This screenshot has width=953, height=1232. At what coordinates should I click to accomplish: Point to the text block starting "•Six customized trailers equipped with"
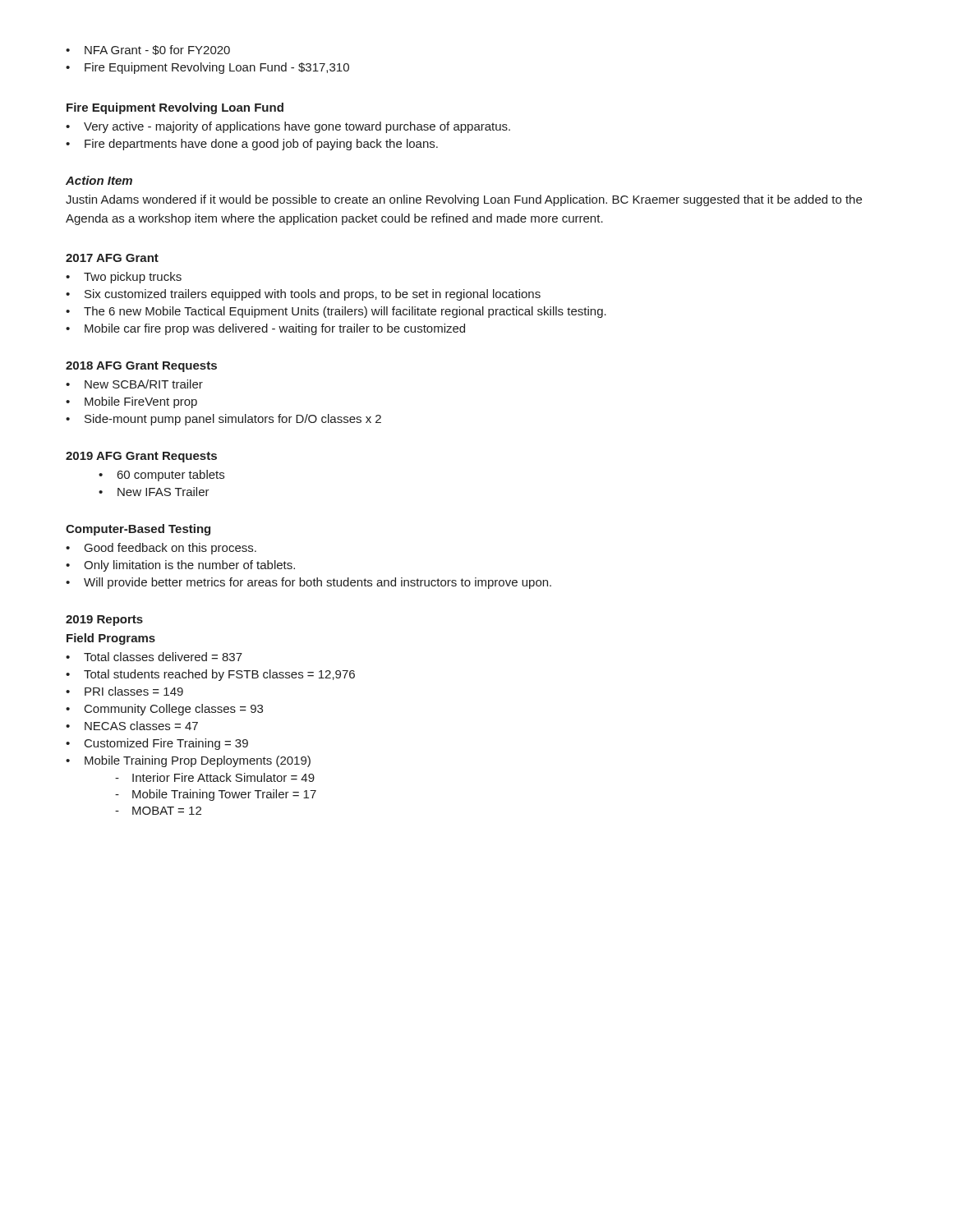(303, 294)
